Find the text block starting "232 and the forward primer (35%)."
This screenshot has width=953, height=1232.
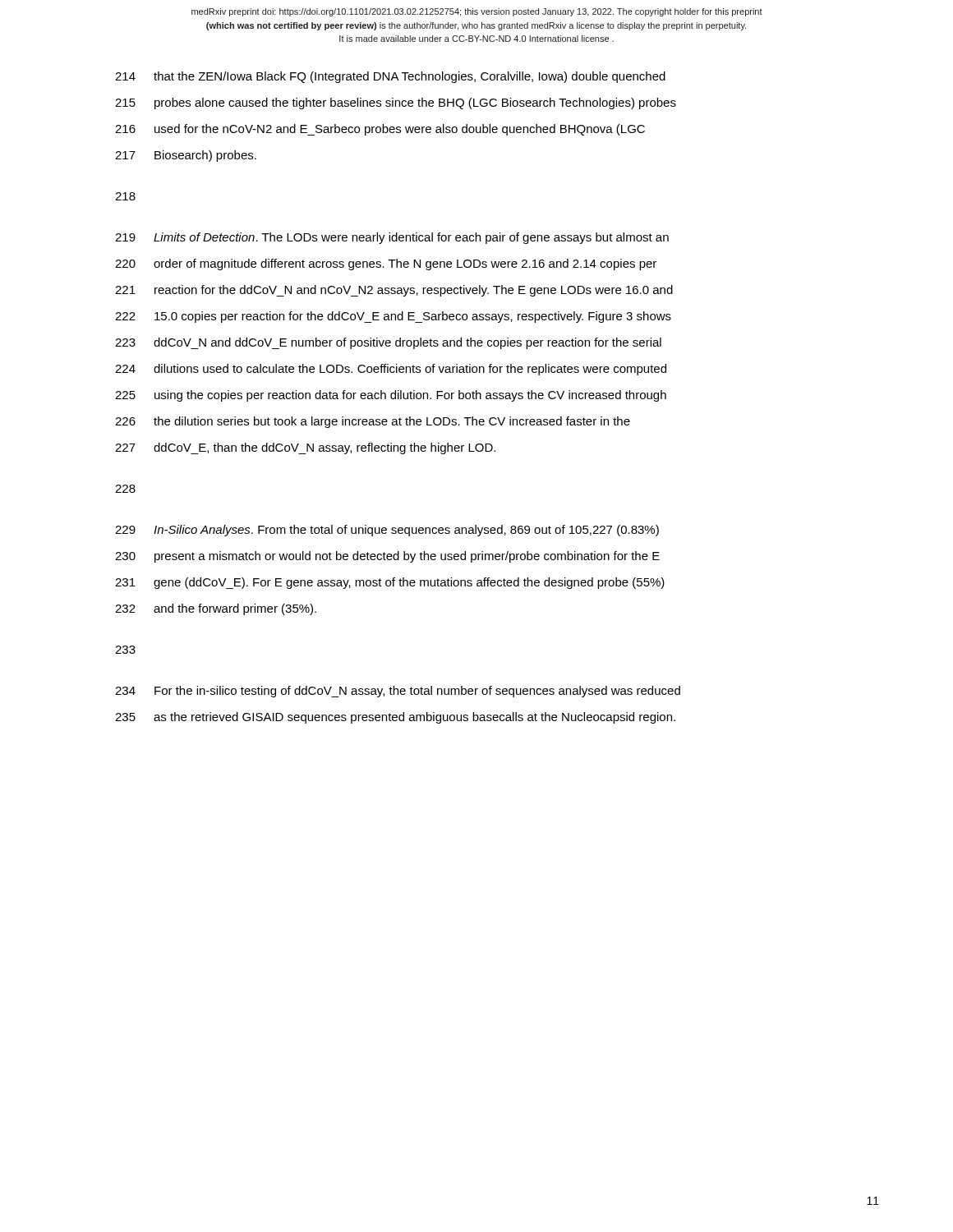[x=216, y=609]
